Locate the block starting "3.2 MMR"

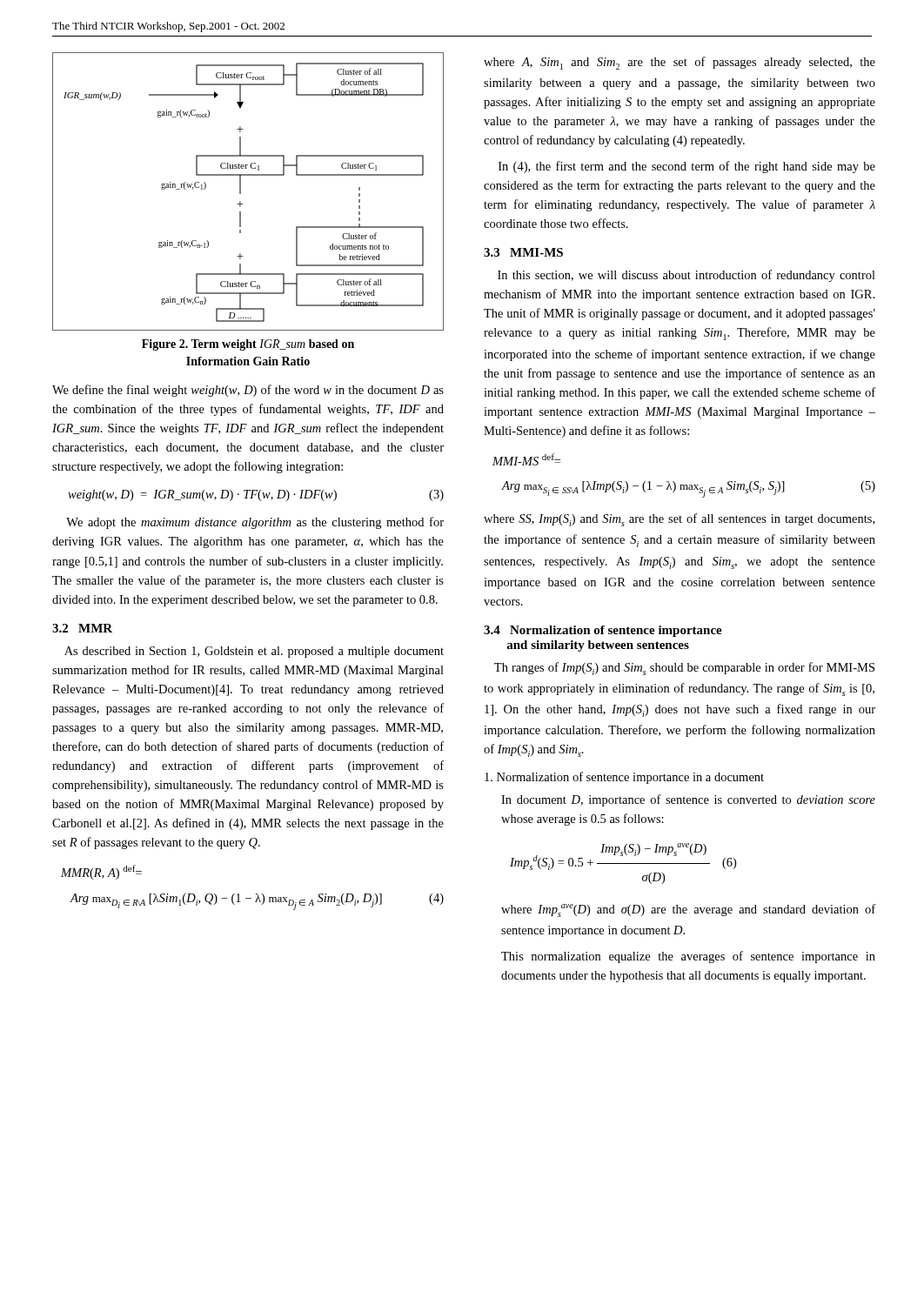click(82, 628)
